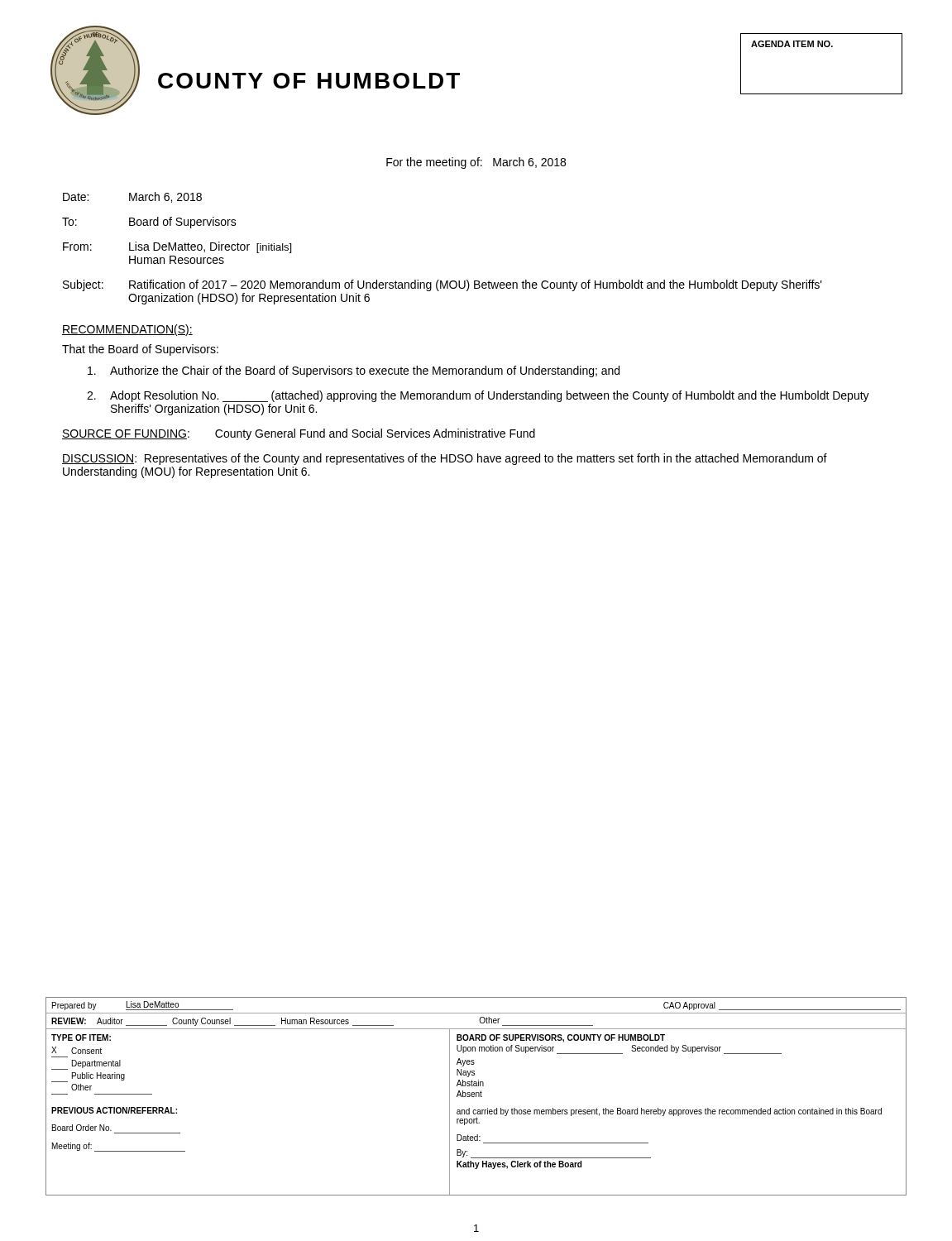Point to the region starting "To: Board of Supervisors"

[x=149, y=223]
